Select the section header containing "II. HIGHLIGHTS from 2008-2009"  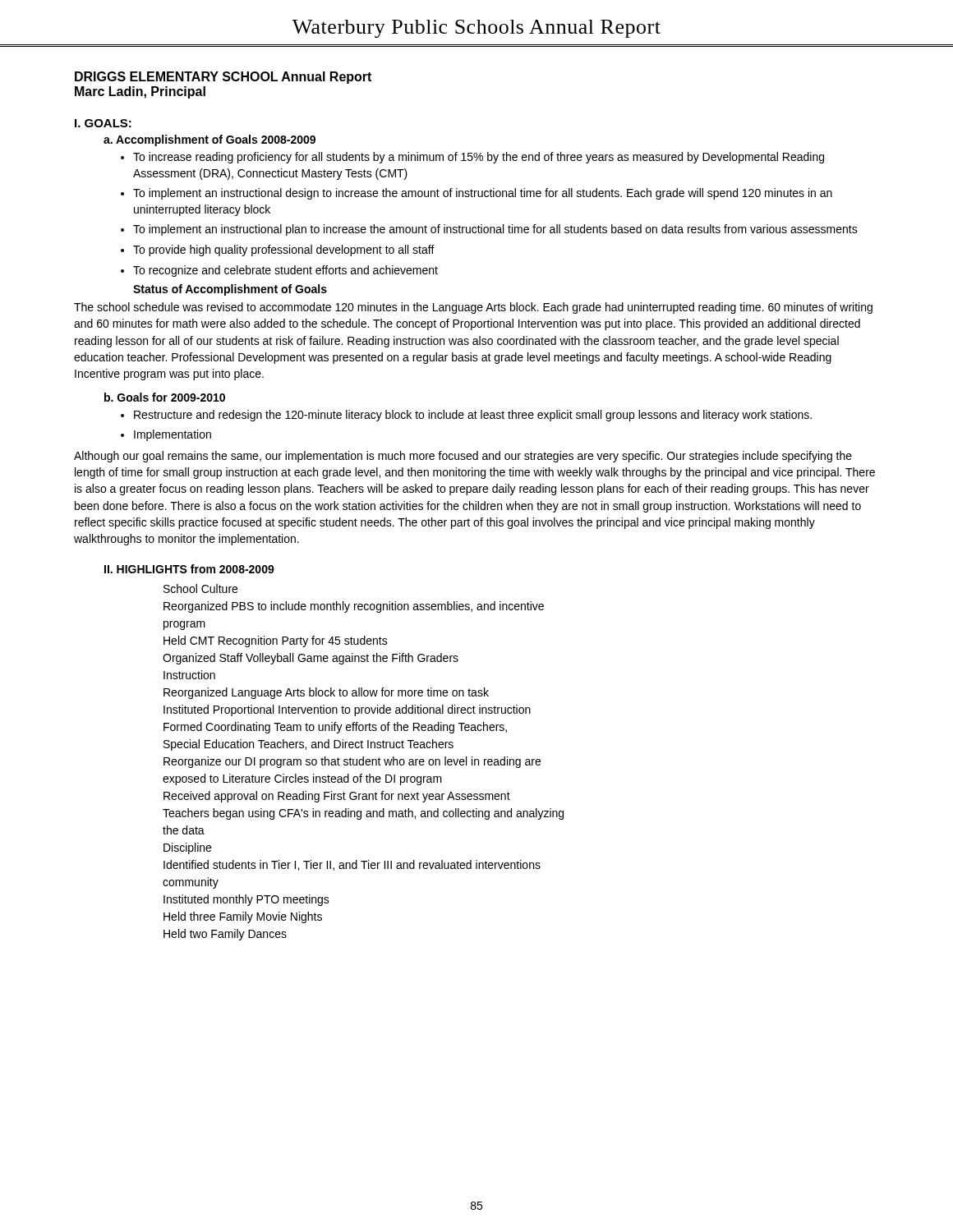click(189, 569)
